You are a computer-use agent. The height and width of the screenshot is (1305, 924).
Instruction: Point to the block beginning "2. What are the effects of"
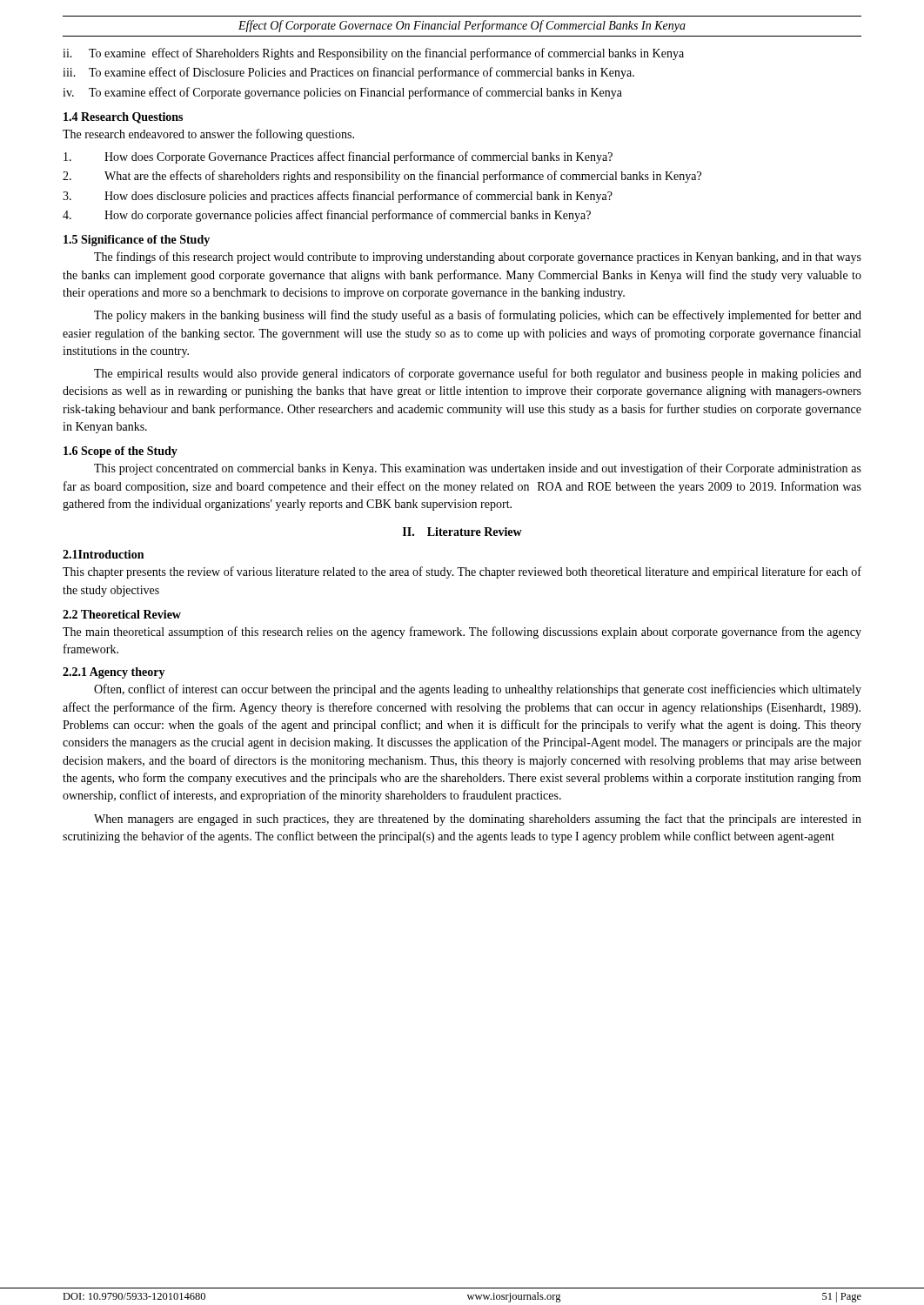pos(462,177)
